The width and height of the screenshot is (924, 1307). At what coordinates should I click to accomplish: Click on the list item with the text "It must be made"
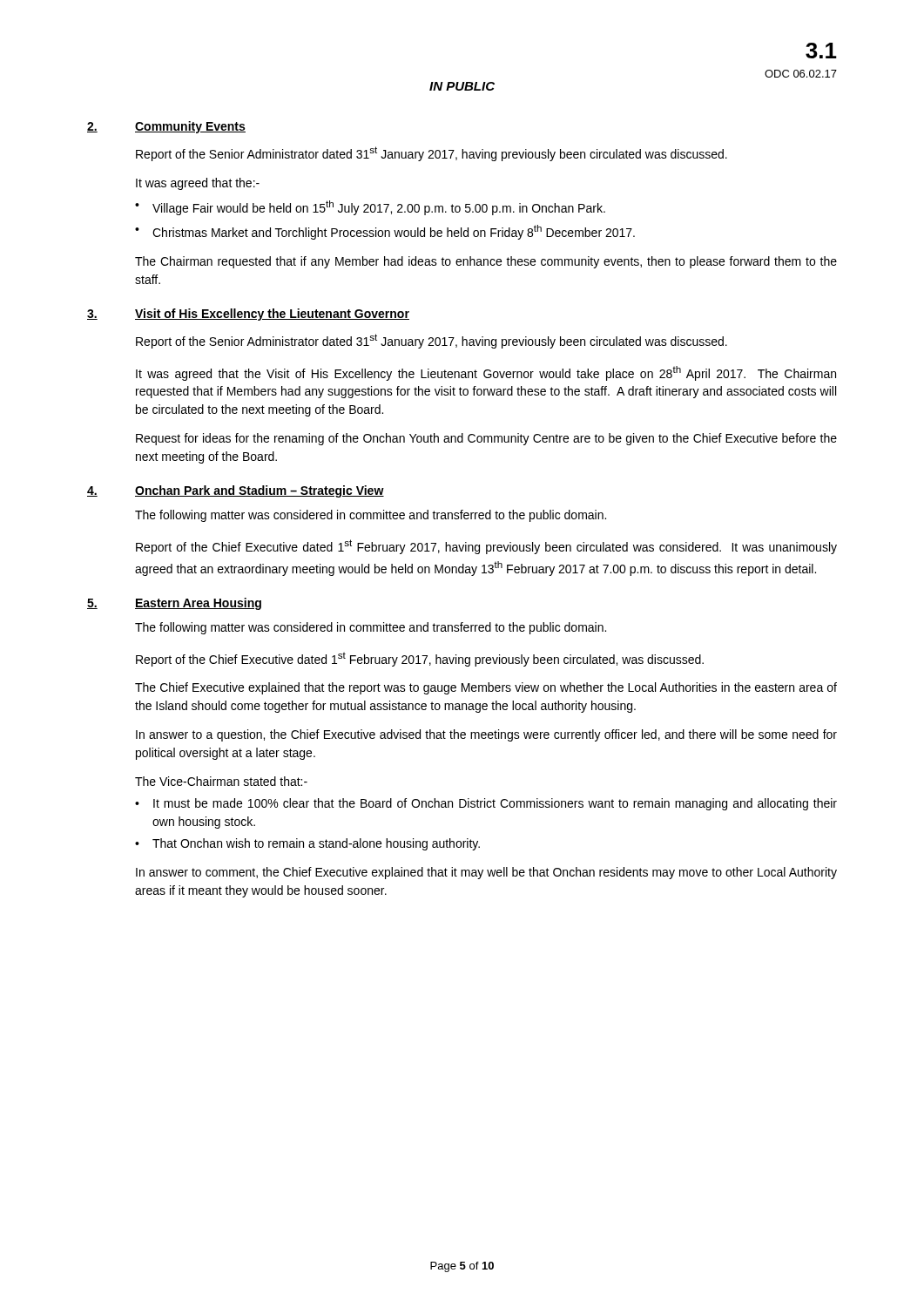[495, 813]
